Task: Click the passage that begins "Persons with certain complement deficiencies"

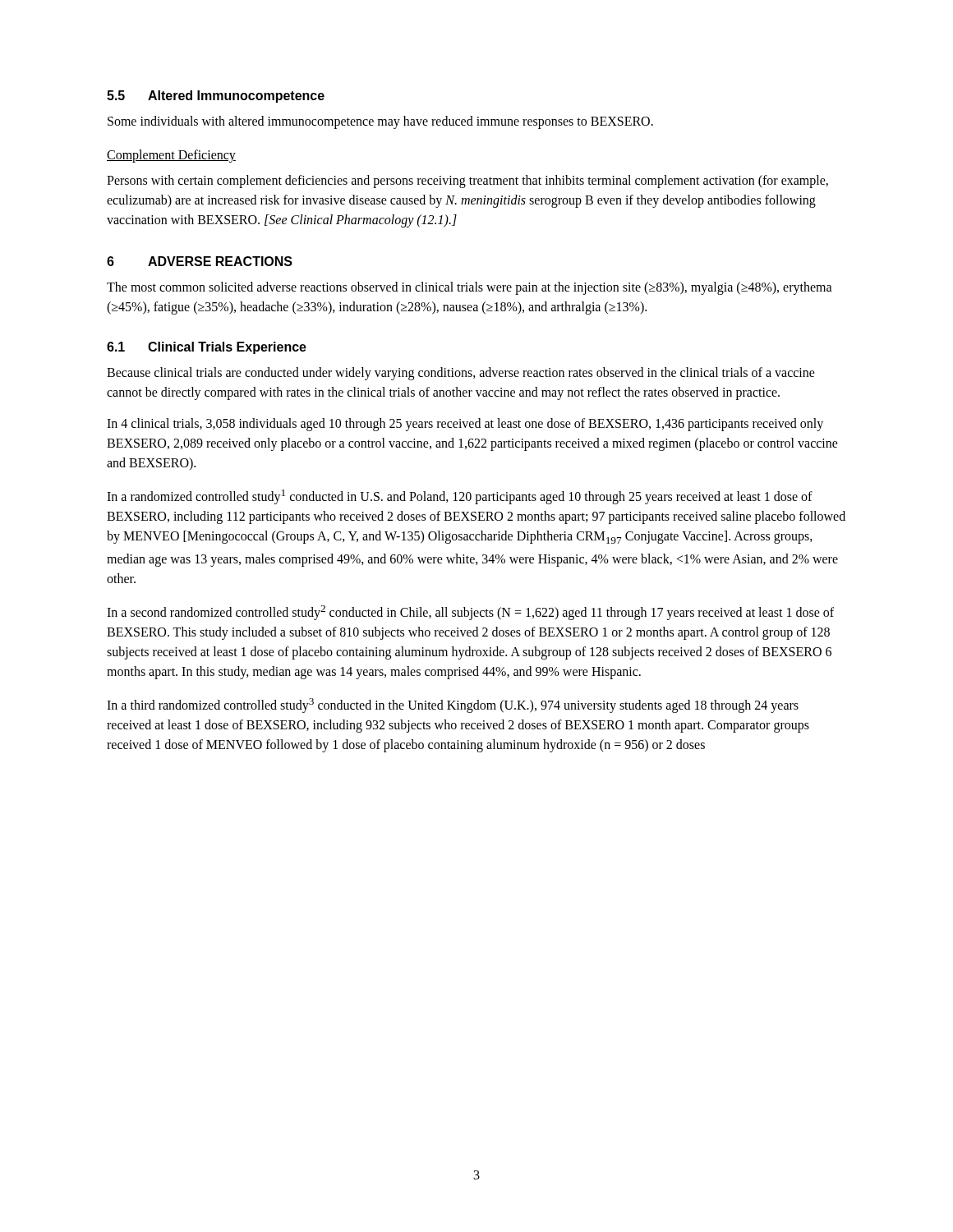Action: [476, 200]
